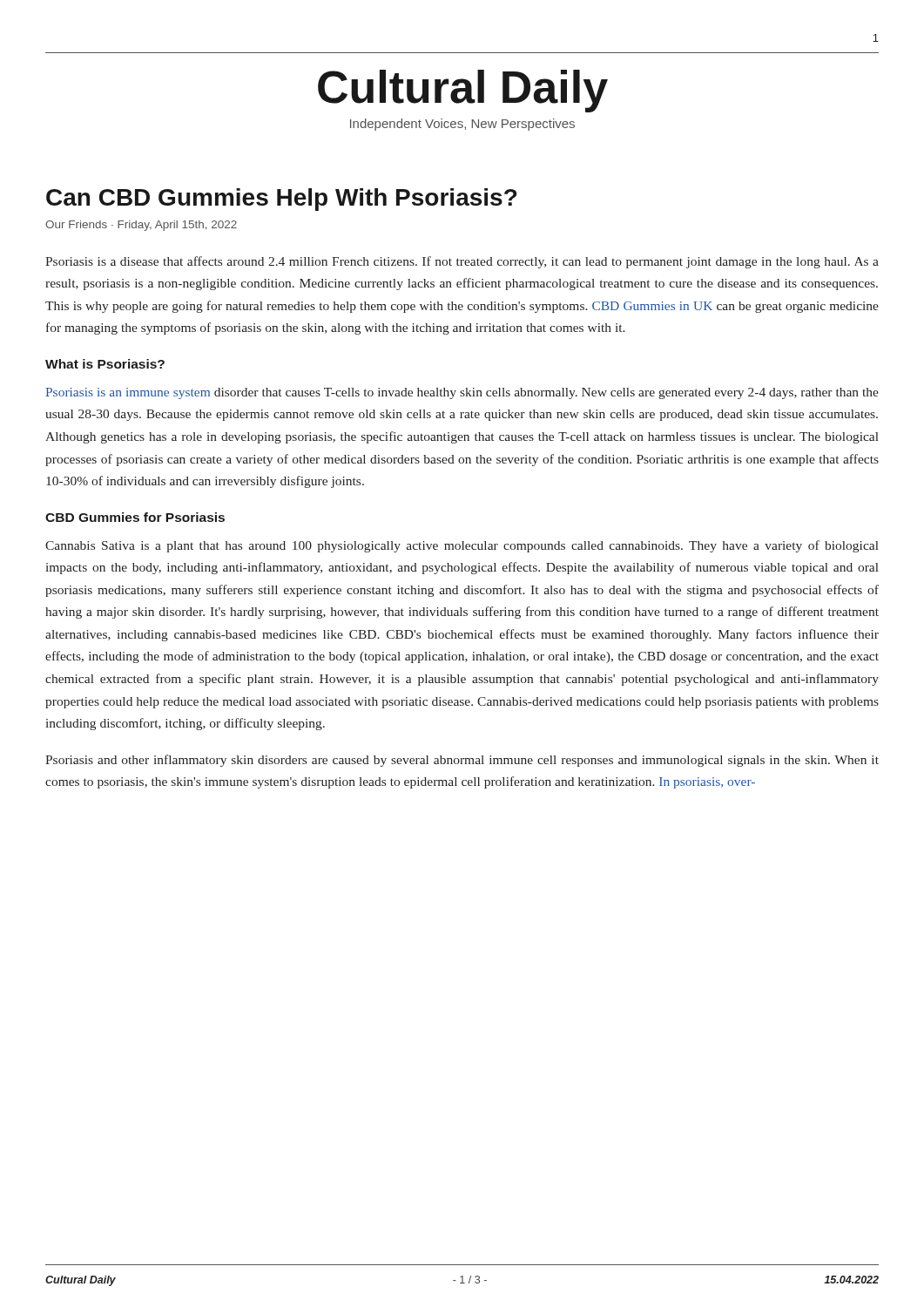Click the passage that begins "Independent Voices, New"
Screen dimensions: 1307x924
pyautogui.click(x=462, y=123)
